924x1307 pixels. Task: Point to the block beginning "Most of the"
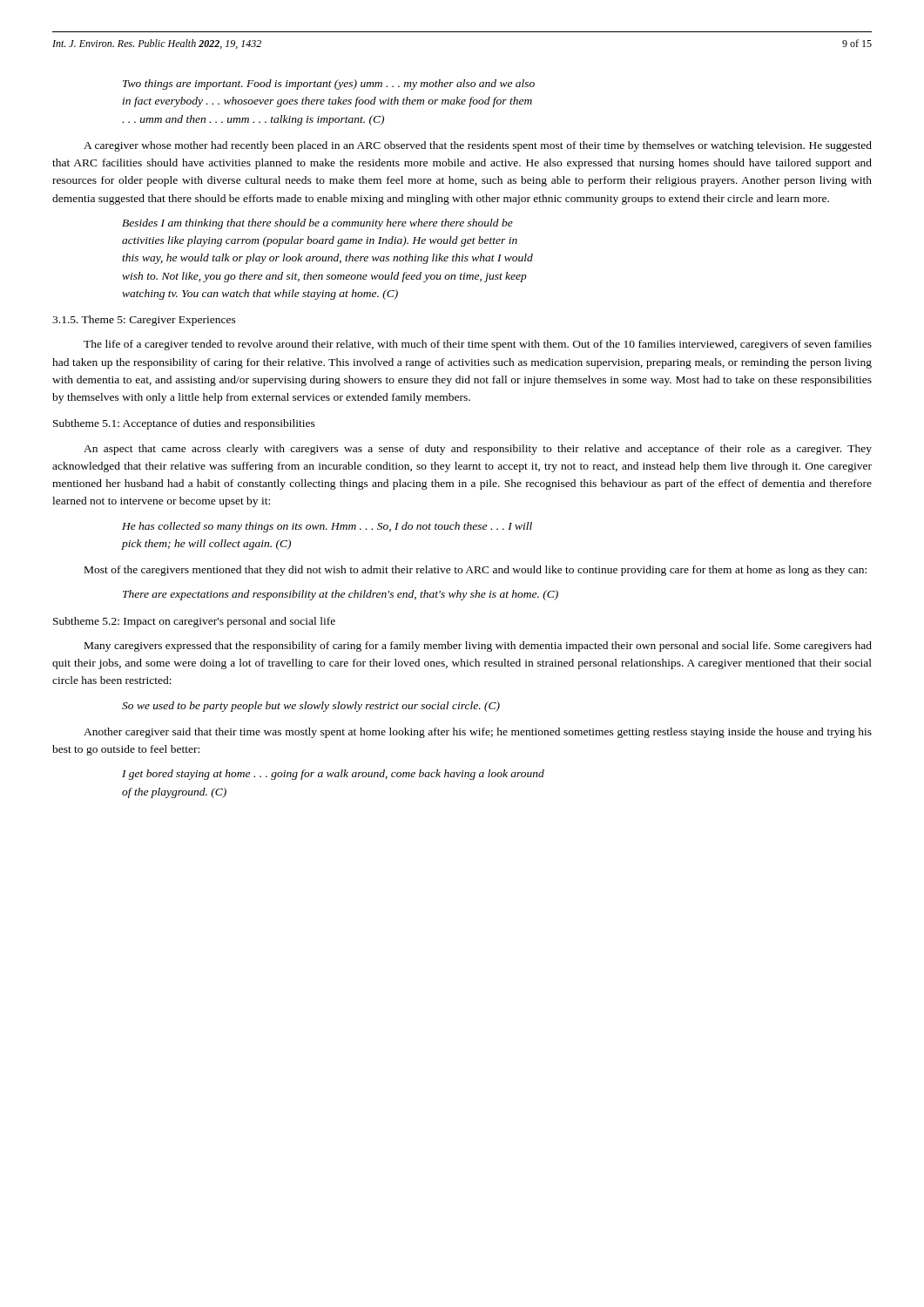coord(476,569)
